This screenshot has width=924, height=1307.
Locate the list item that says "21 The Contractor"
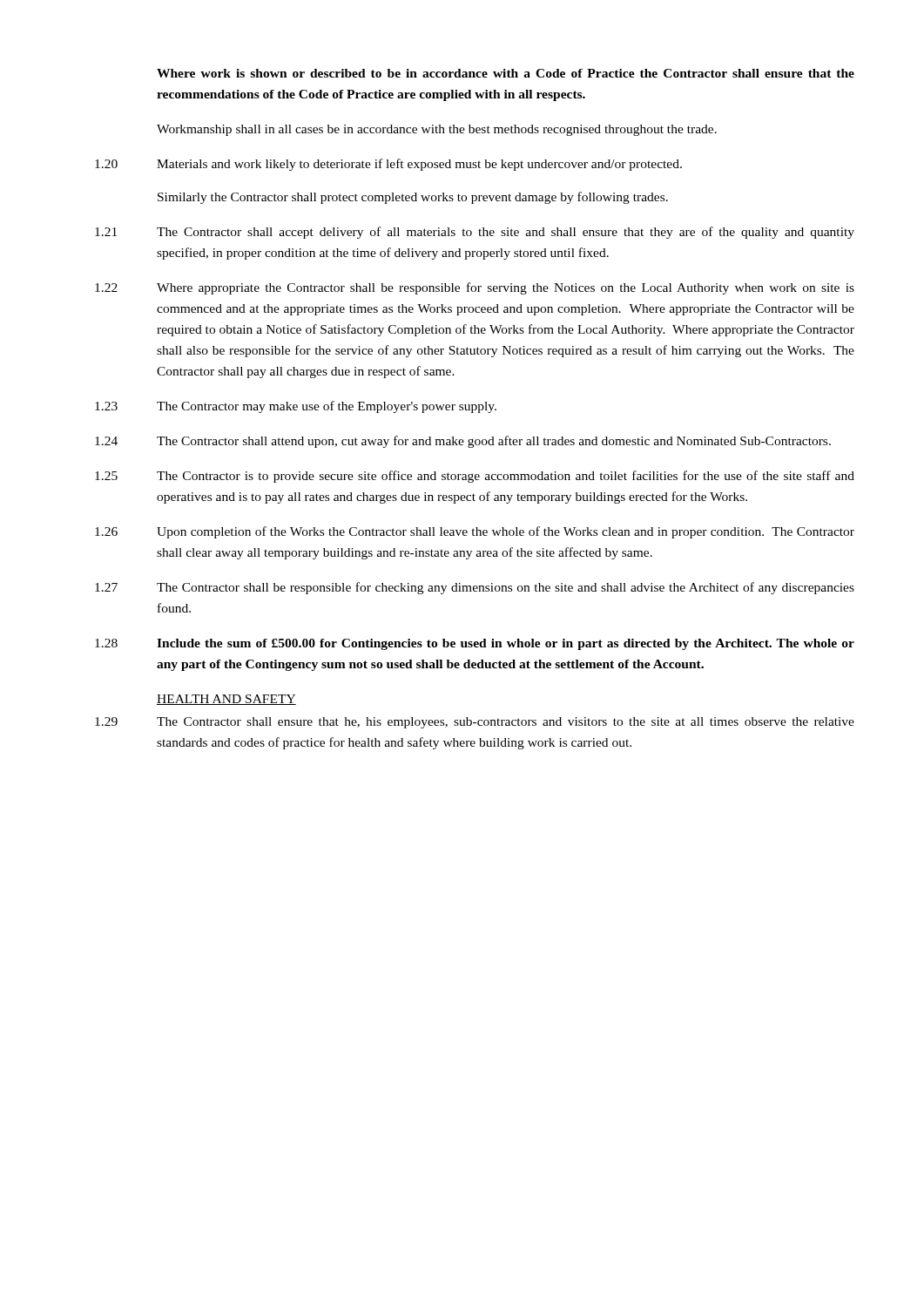[474, 242]
